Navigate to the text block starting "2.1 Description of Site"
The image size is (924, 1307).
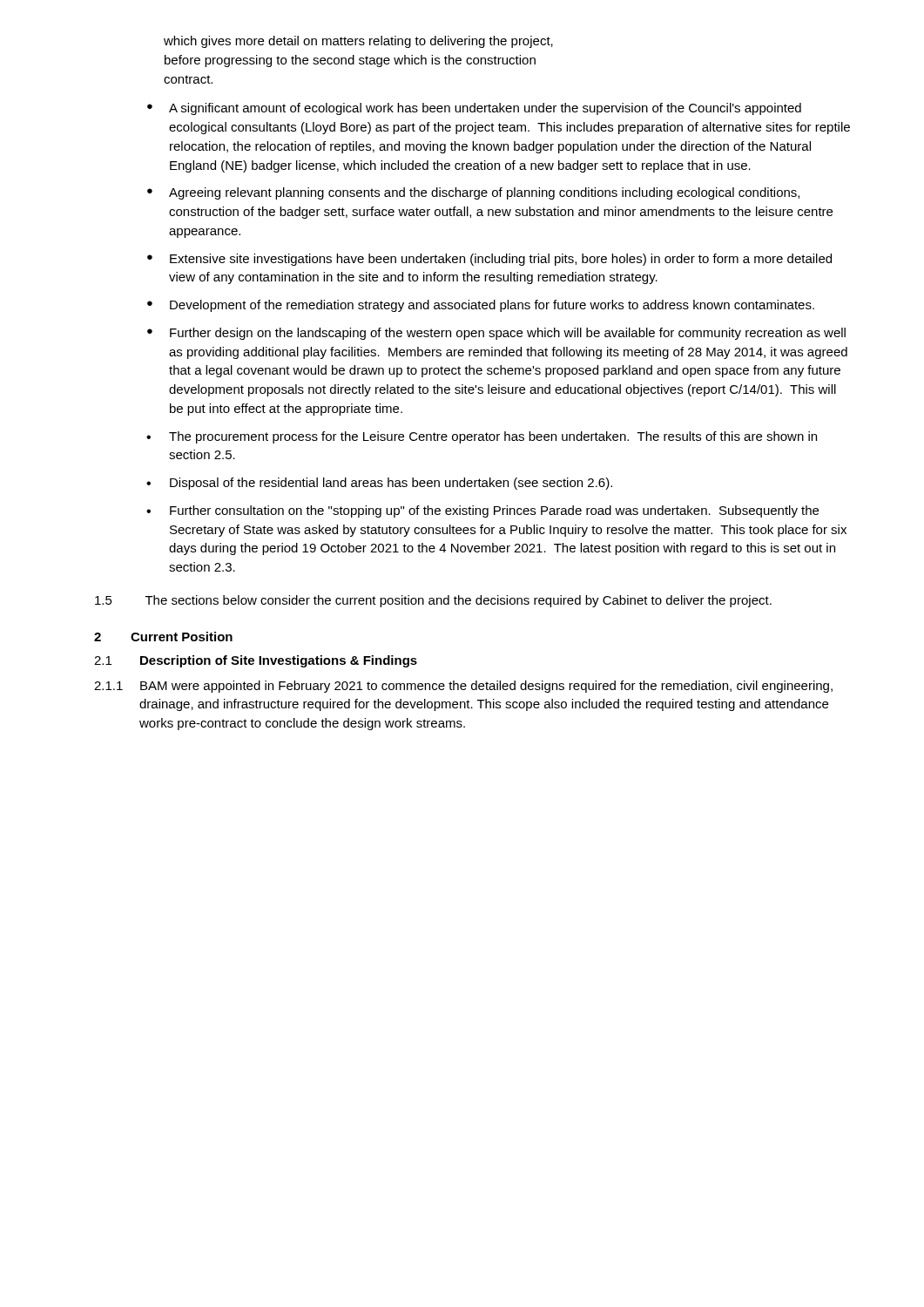[256, 660]
